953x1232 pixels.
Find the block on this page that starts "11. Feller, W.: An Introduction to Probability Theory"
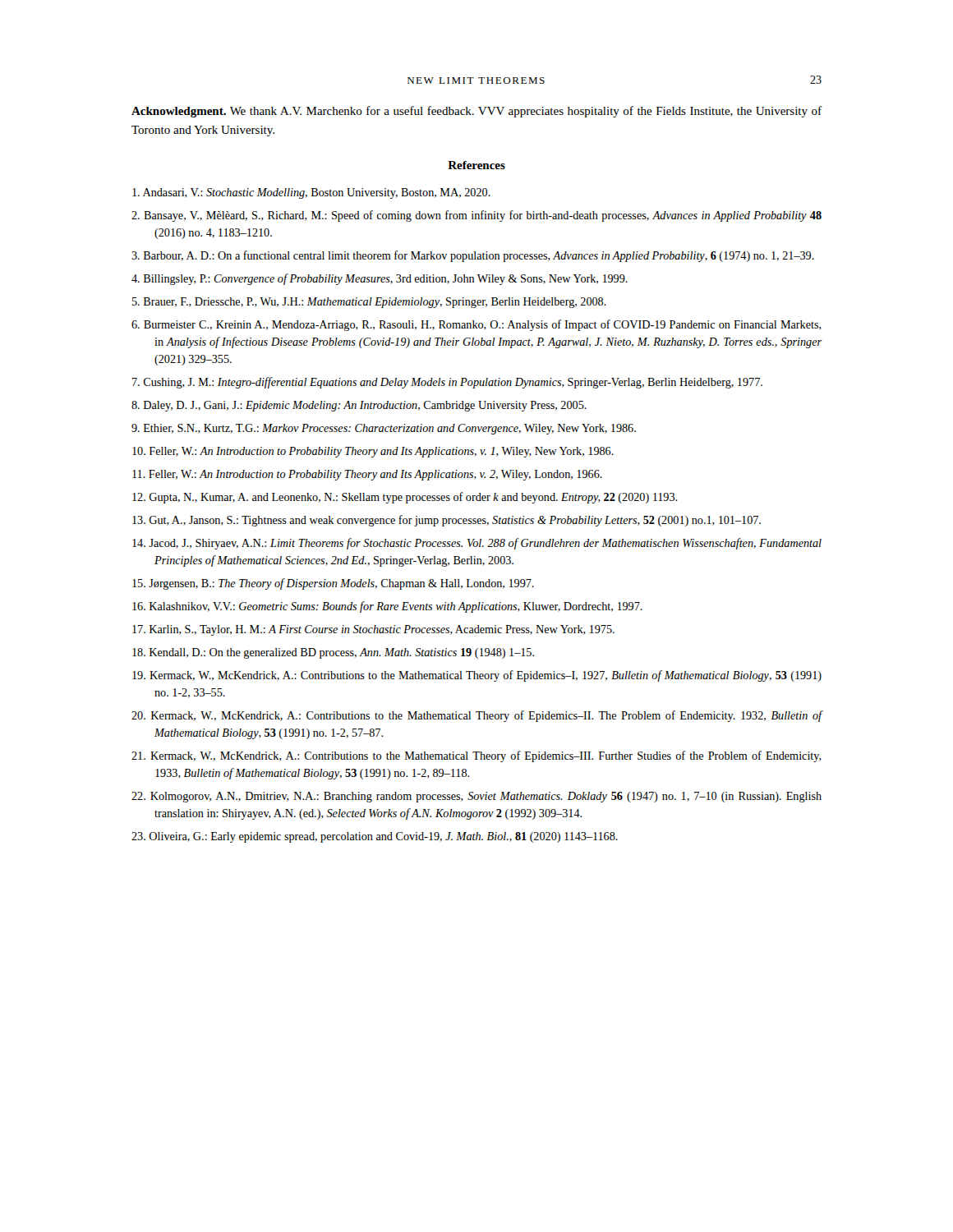476,474
